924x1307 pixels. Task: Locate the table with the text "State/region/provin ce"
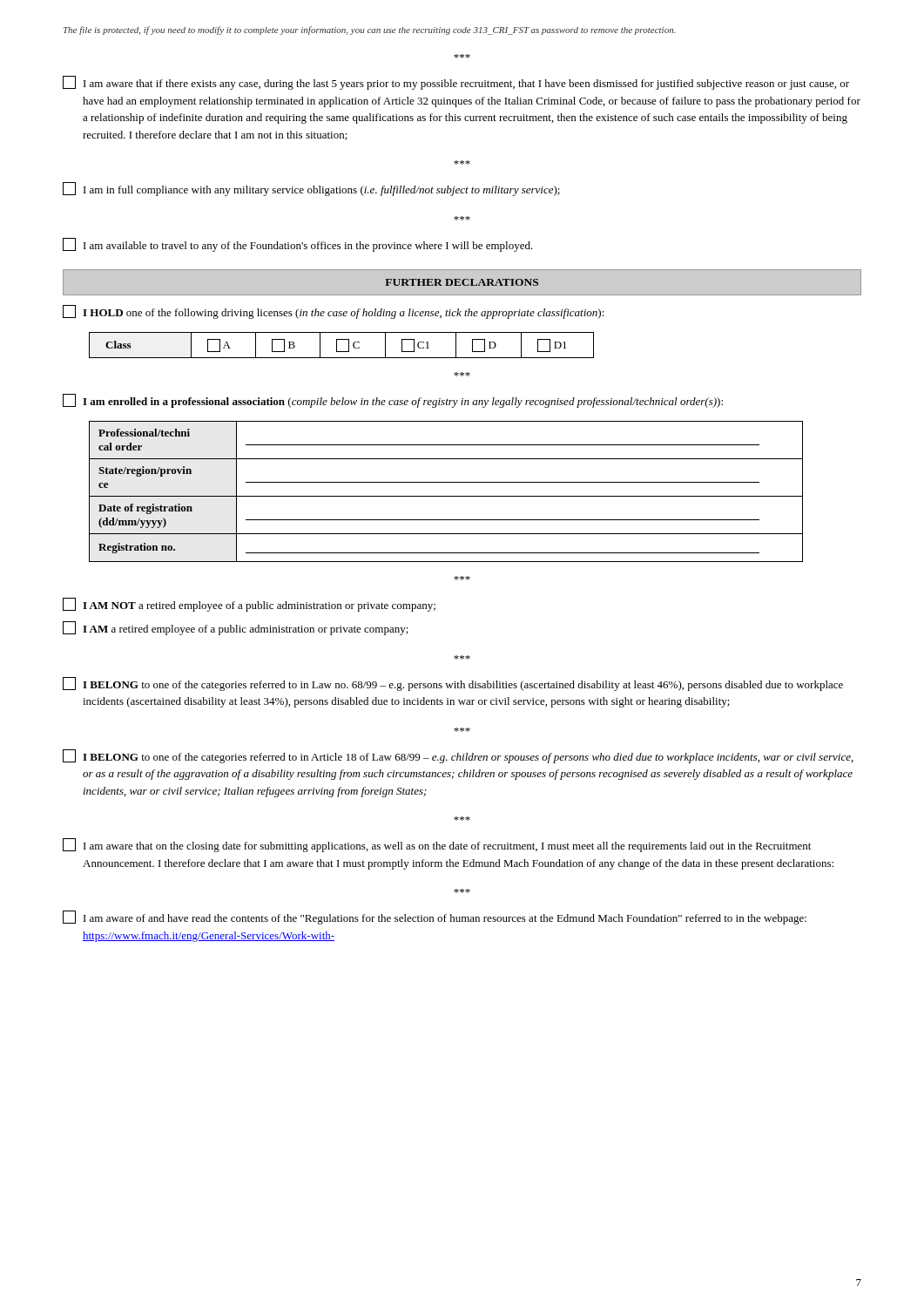click(475, 491)
